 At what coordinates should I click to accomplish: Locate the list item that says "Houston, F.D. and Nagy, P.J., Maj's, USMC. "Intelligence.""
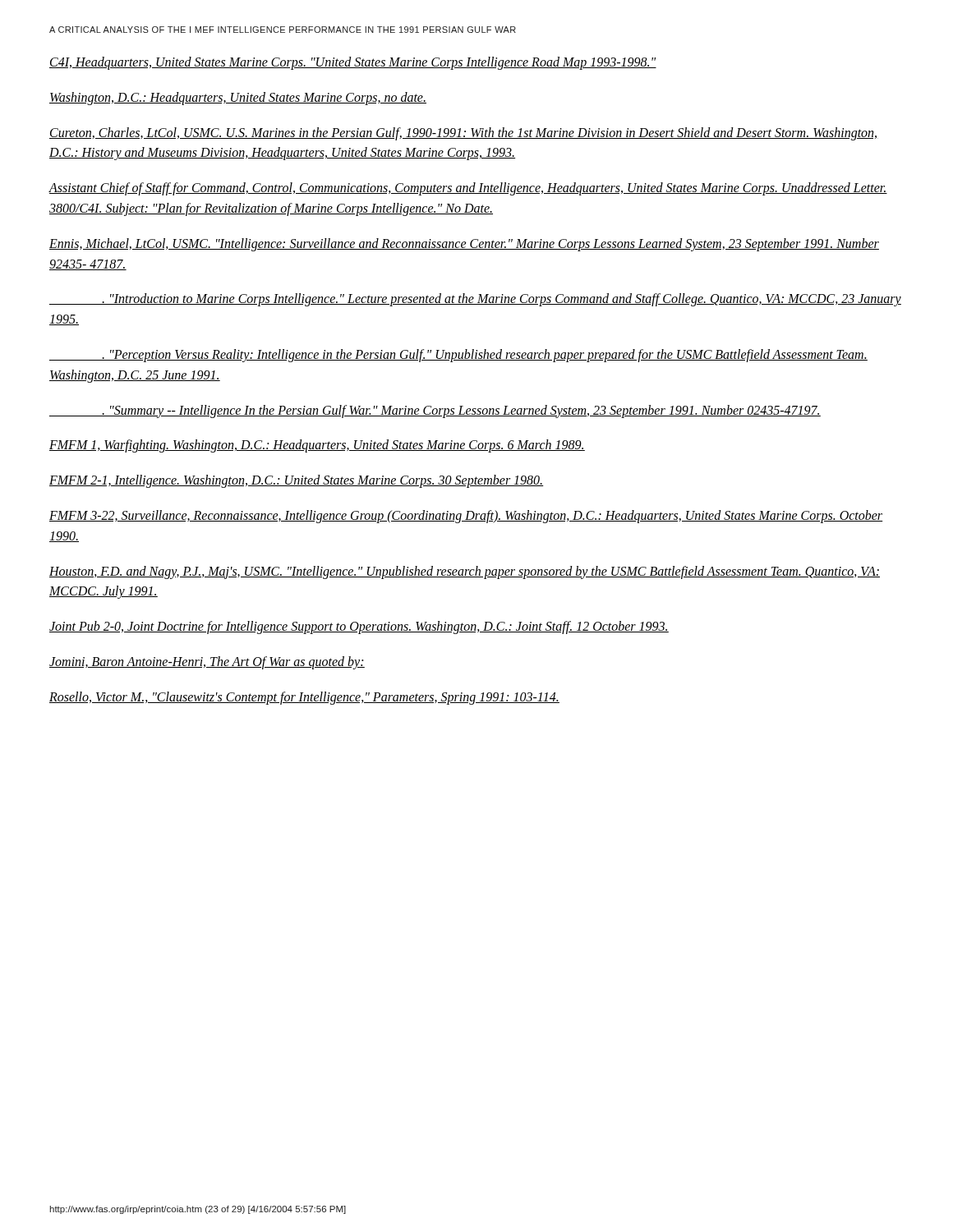(x=465, y=581)
